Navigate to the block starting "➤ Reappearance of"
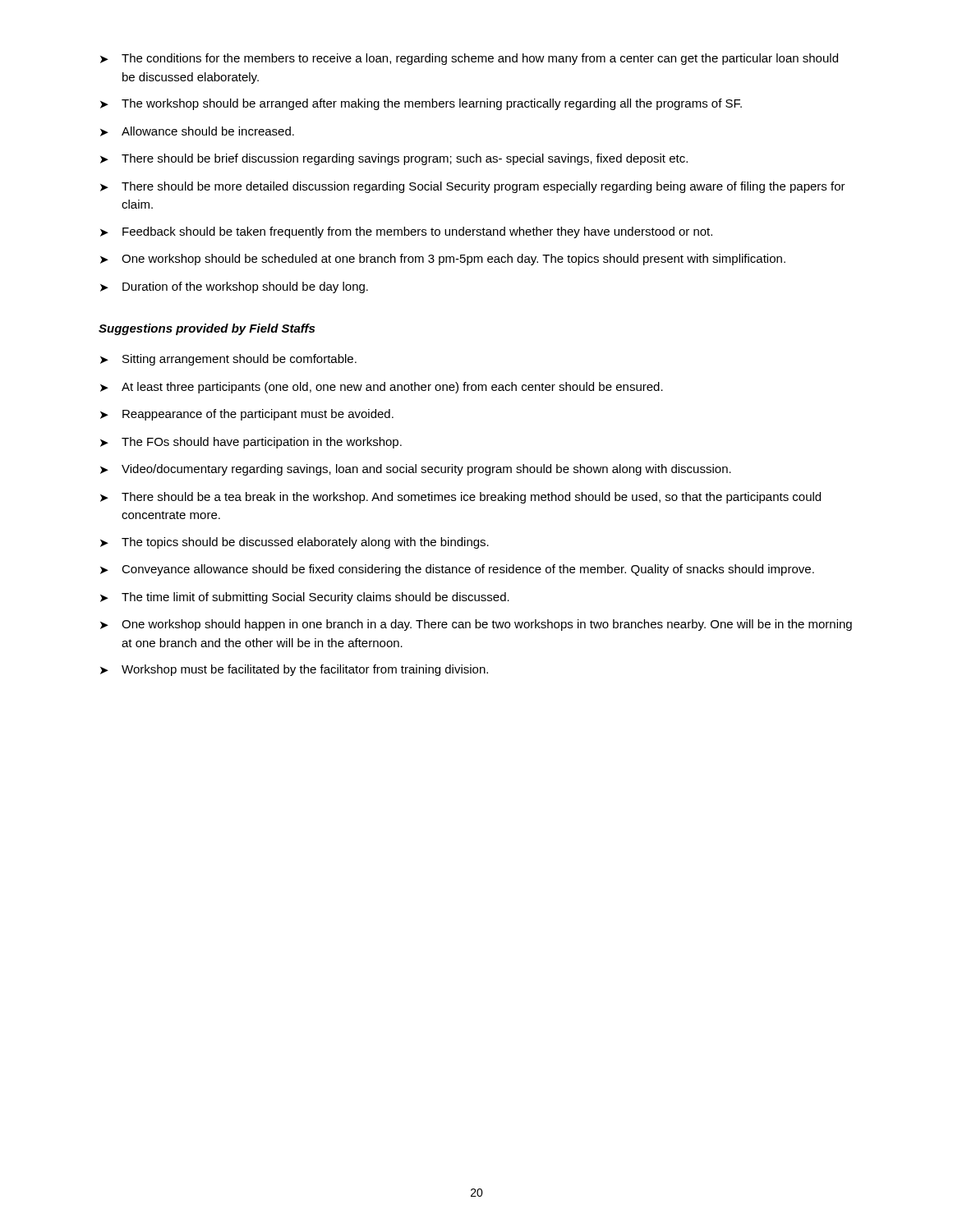Image resolution: width=953 pixels, height=1232 pixels. (x=247, y=415)
